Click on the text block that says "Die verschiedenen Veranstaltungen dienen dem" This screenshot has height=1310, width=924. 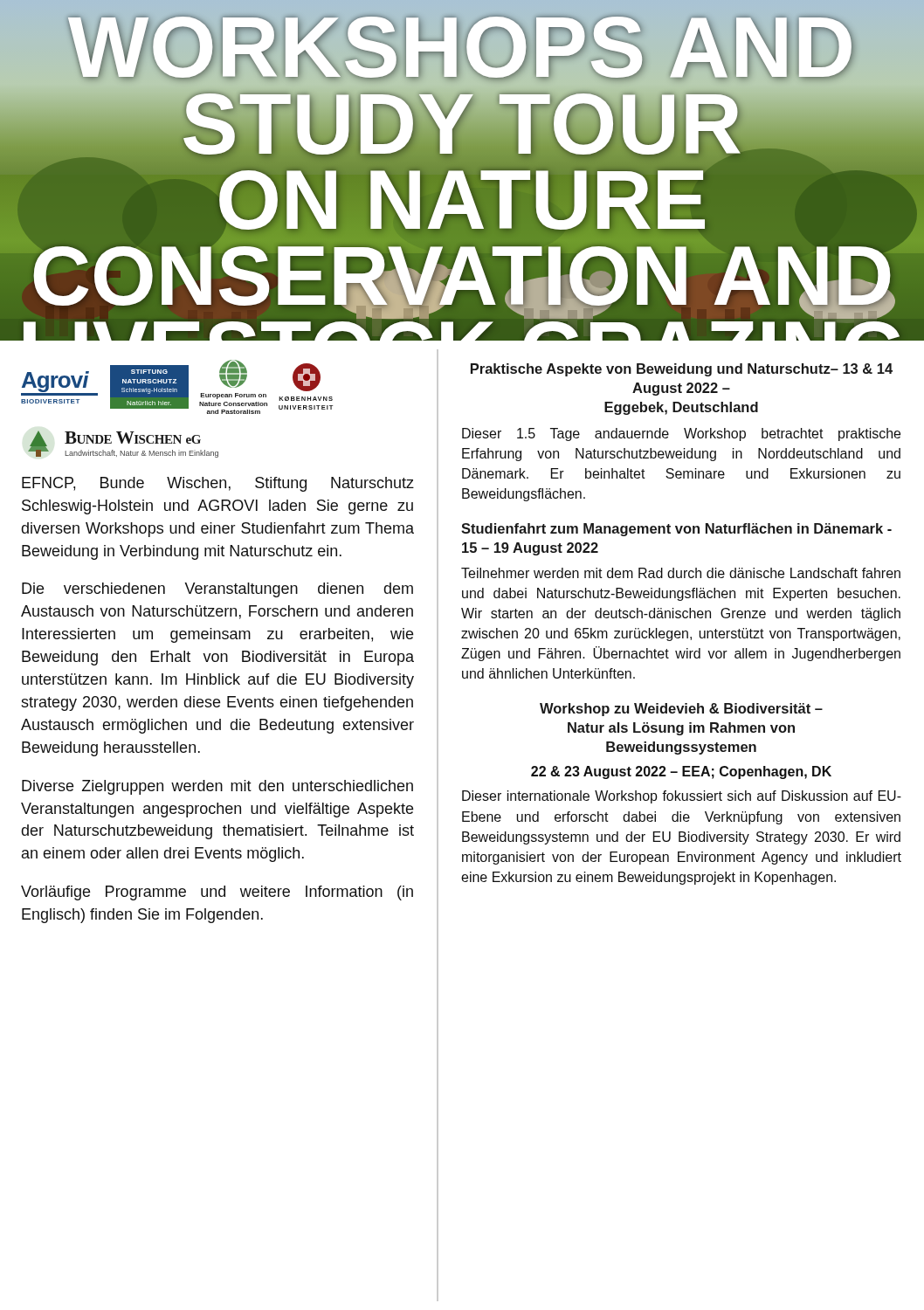tap(217, 668)
